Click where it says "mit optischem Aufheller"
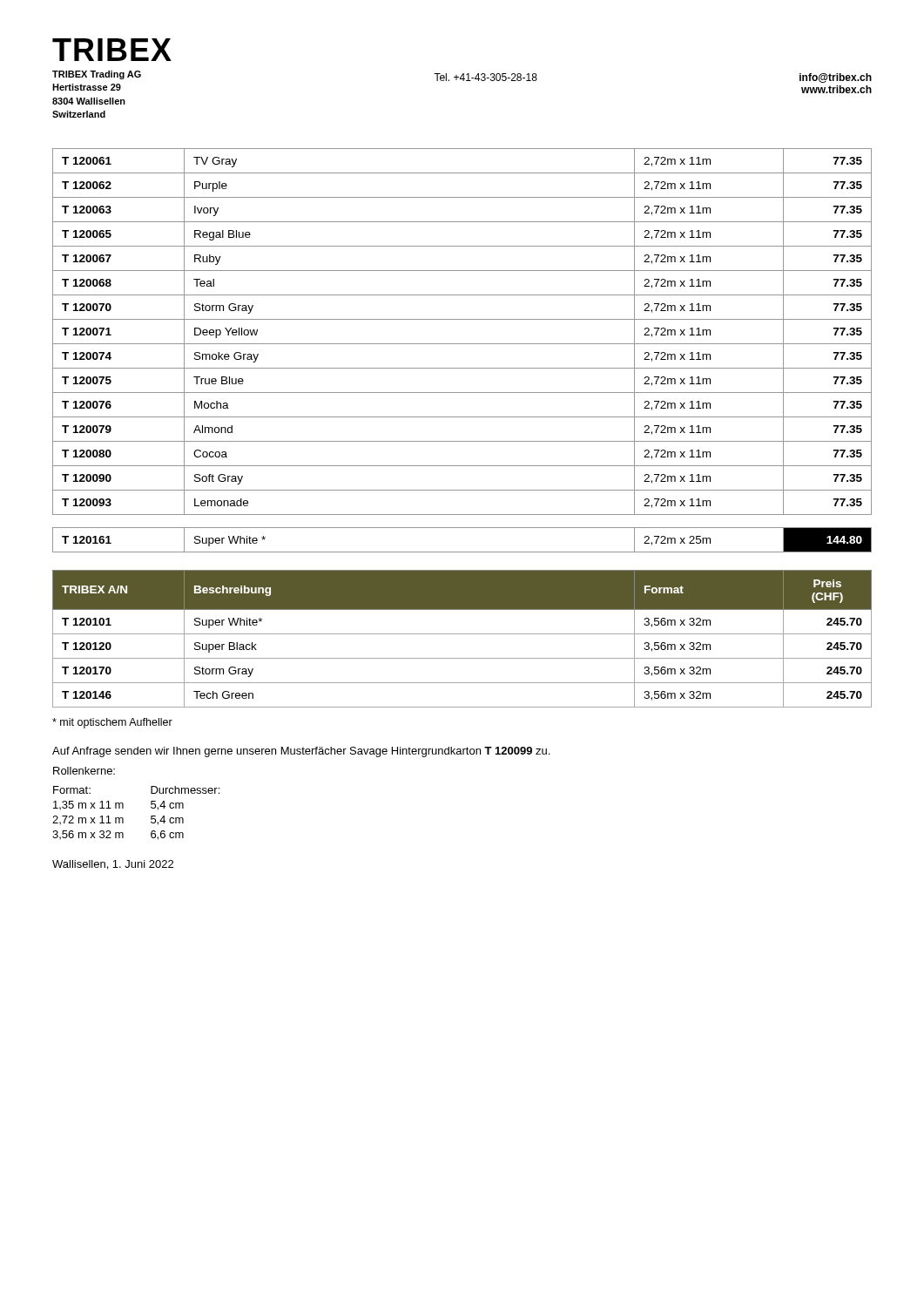 (x=112, y=722)
